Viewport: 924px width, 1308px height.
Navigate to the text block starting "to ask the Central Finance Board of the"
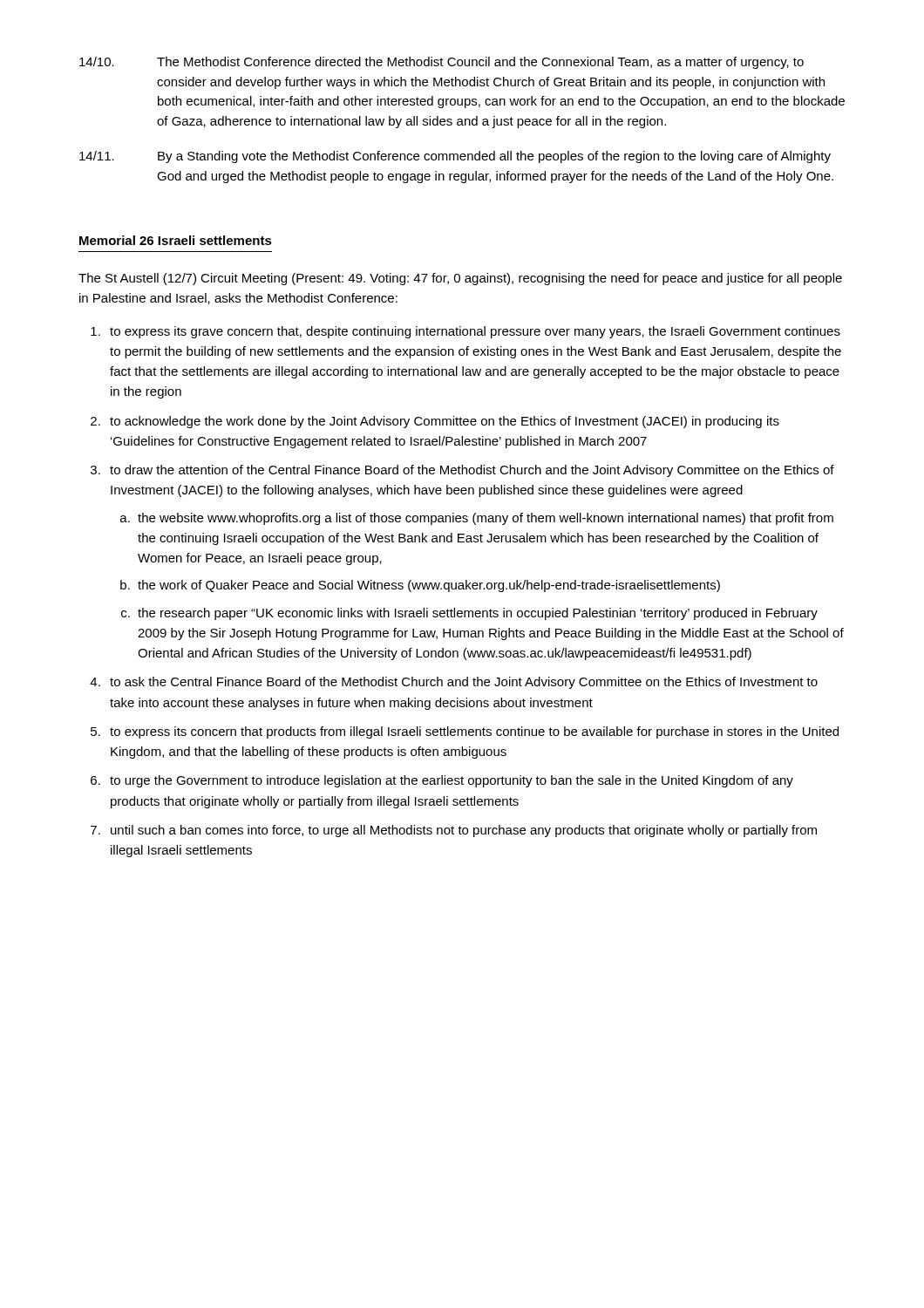click(464, 692)
